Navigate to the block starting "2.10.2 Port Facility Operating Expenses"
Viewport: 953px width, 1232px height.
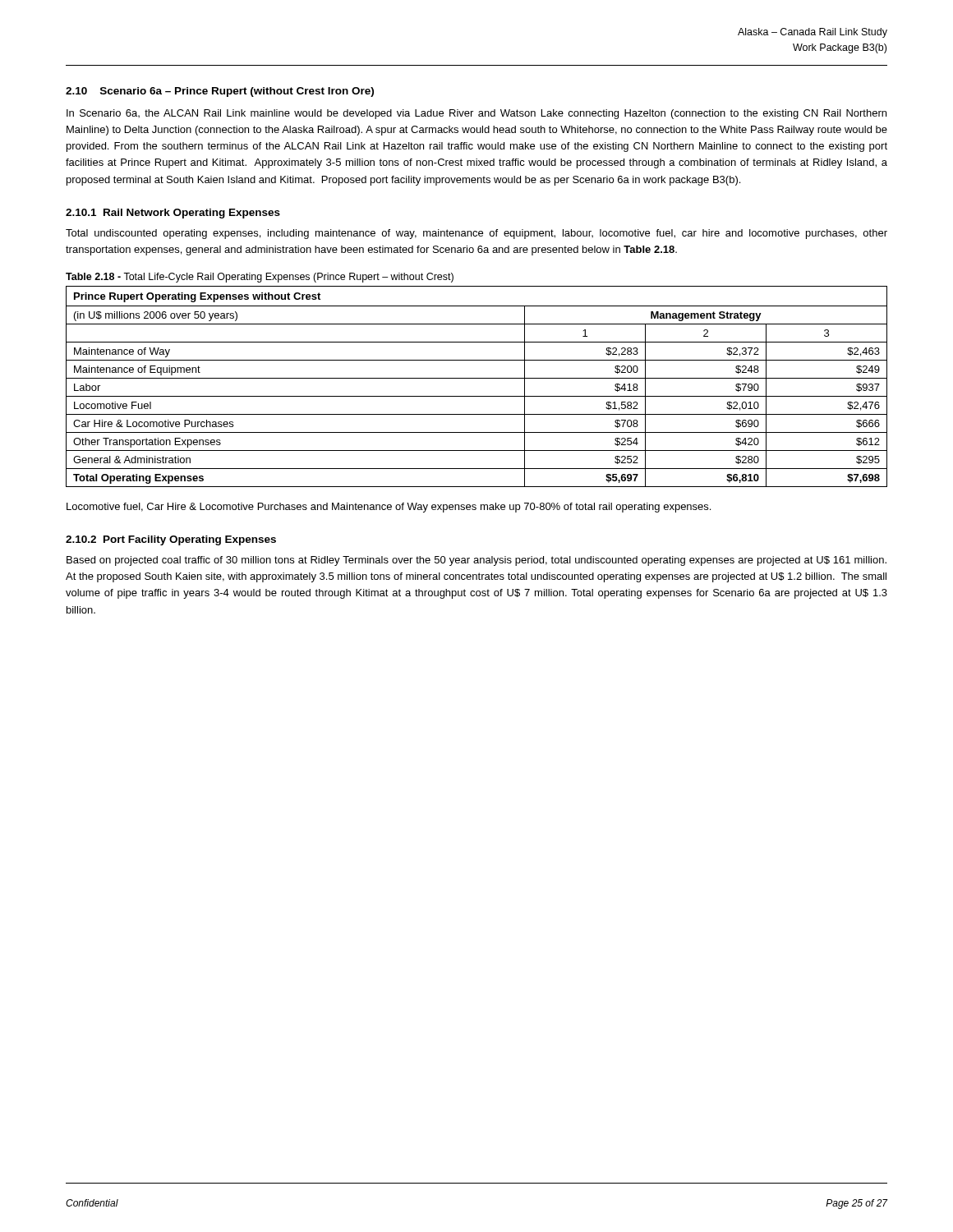pos(171,539)
